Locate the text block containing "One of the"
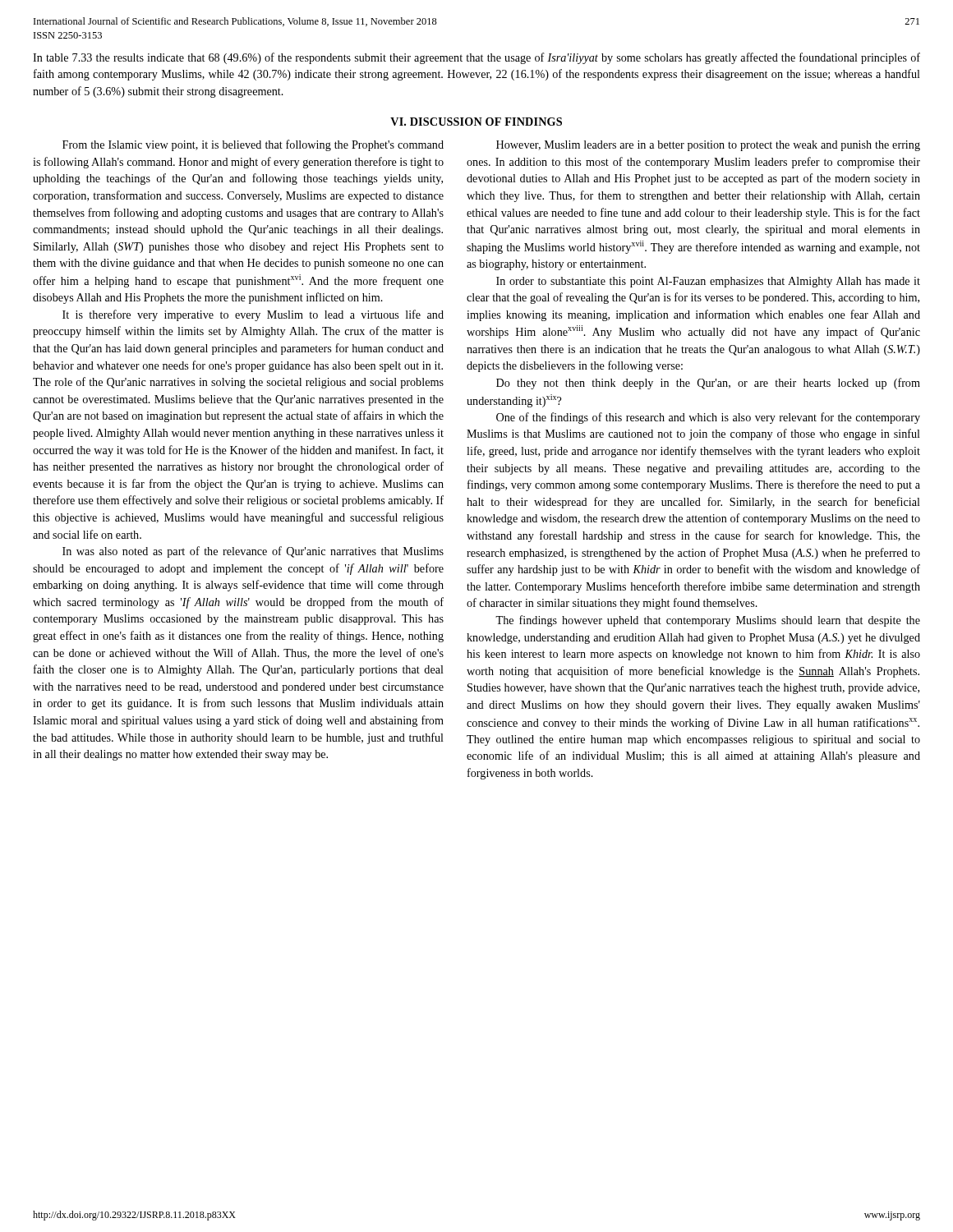The width and height of the screenshot is (953, 1232). pos(693,510)
